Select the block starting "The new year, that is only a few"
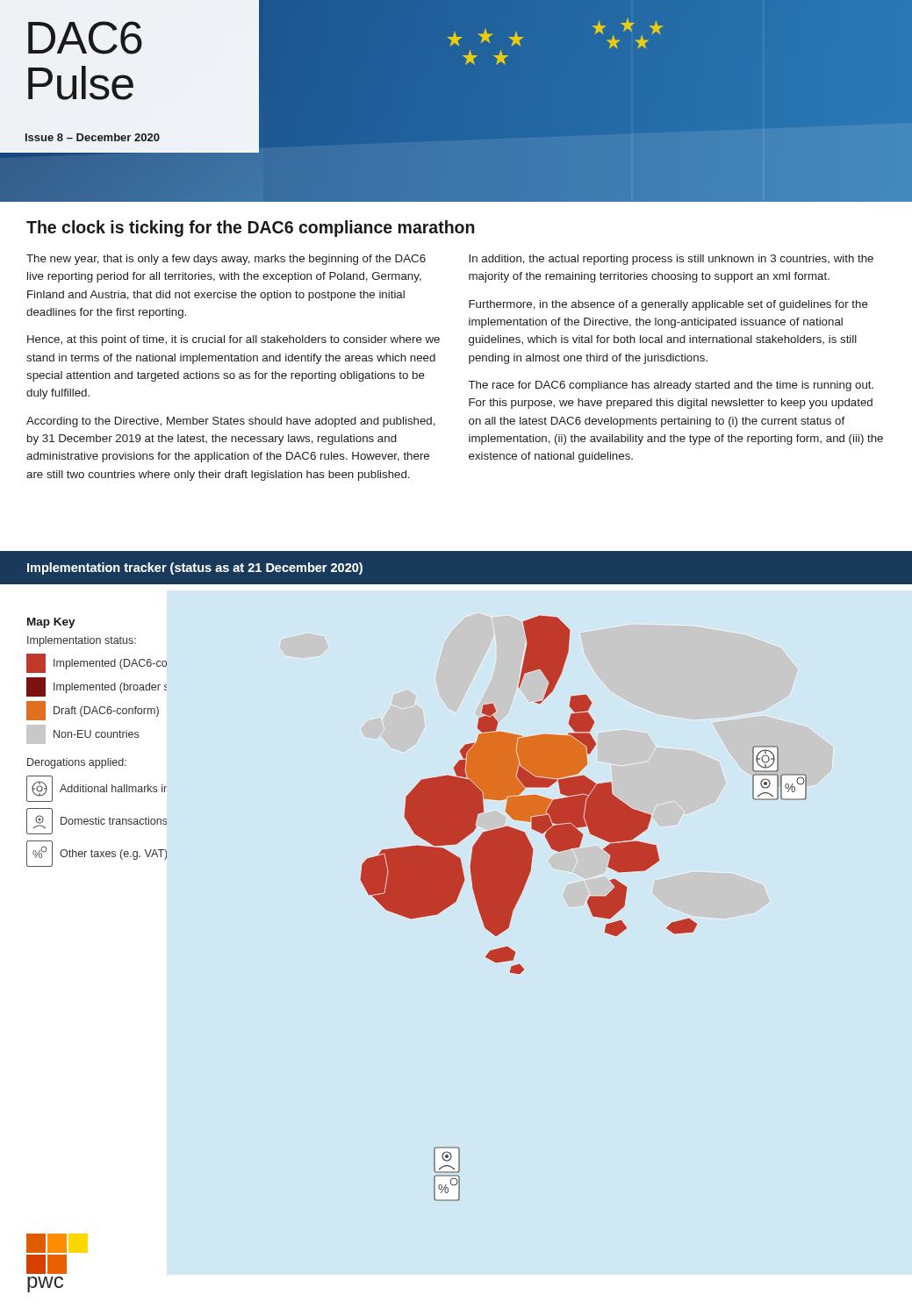Screen dimensions: 1316x912 click(x=235, y=367)
